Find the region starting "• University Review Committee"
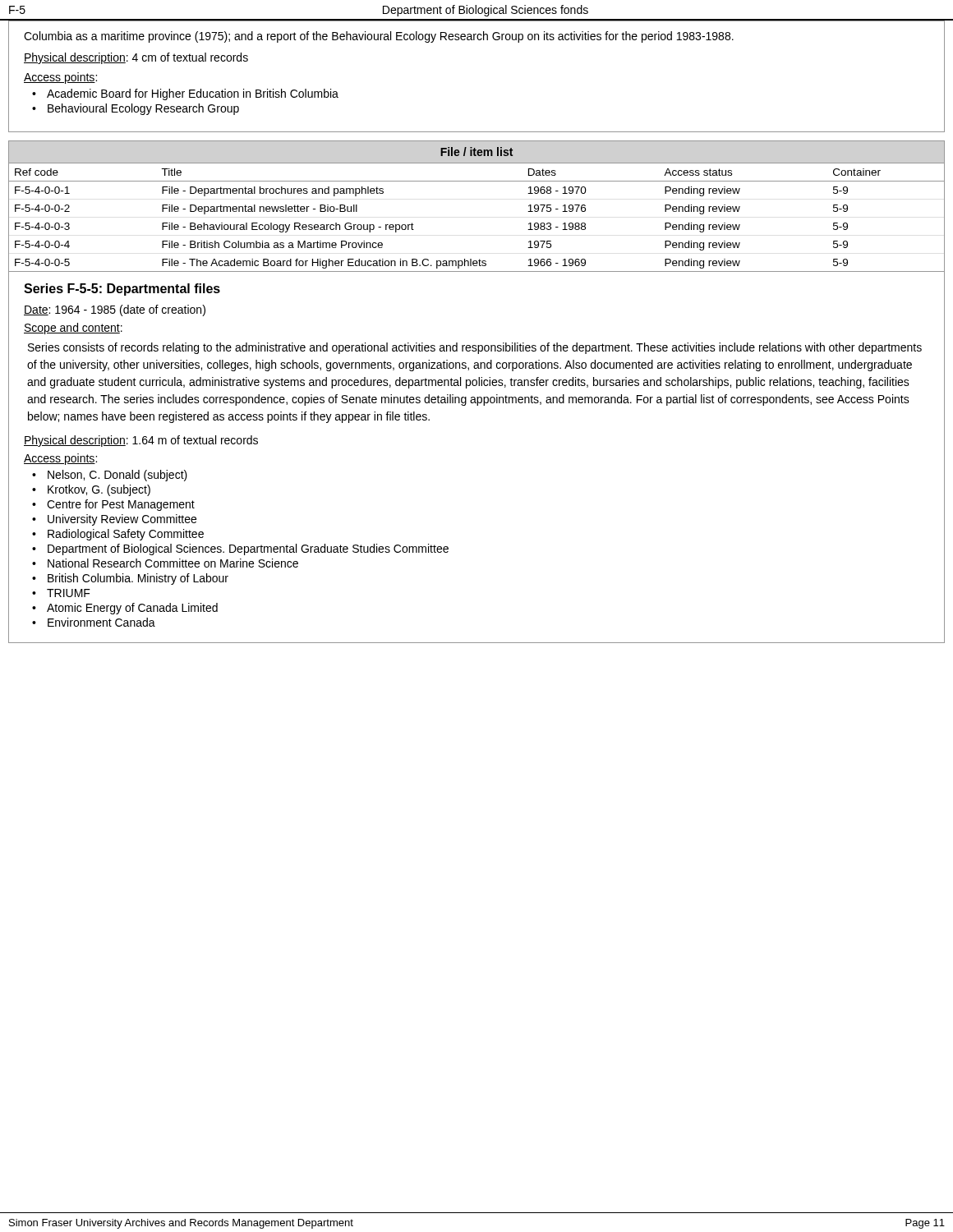Image resolution: width=953 pixels, height=1232 pixels. [x=115, y=519]
